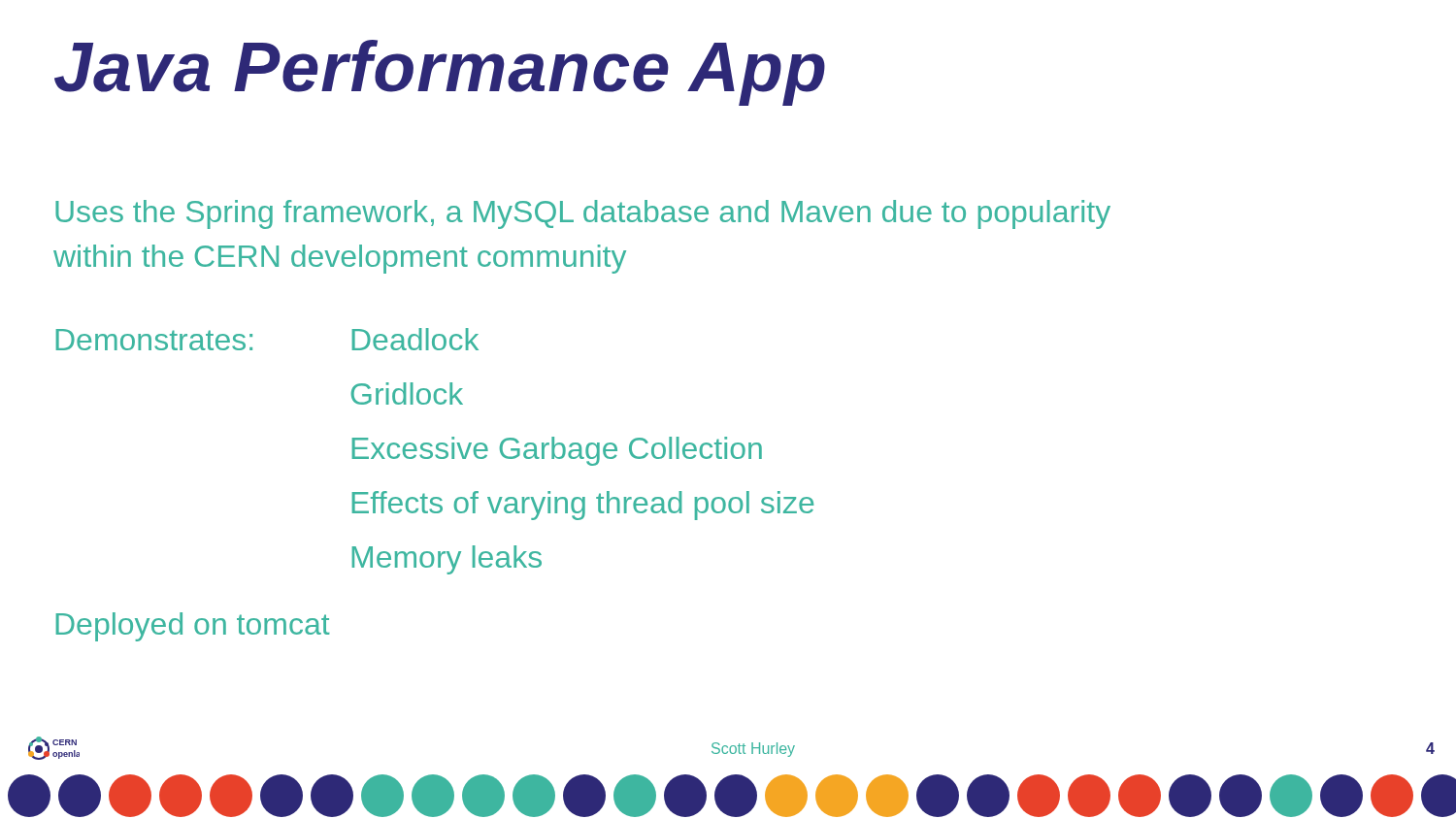1456x819 pixels.
Task: Locate the element starting "Java Performance App"
Action: [441, 67]
